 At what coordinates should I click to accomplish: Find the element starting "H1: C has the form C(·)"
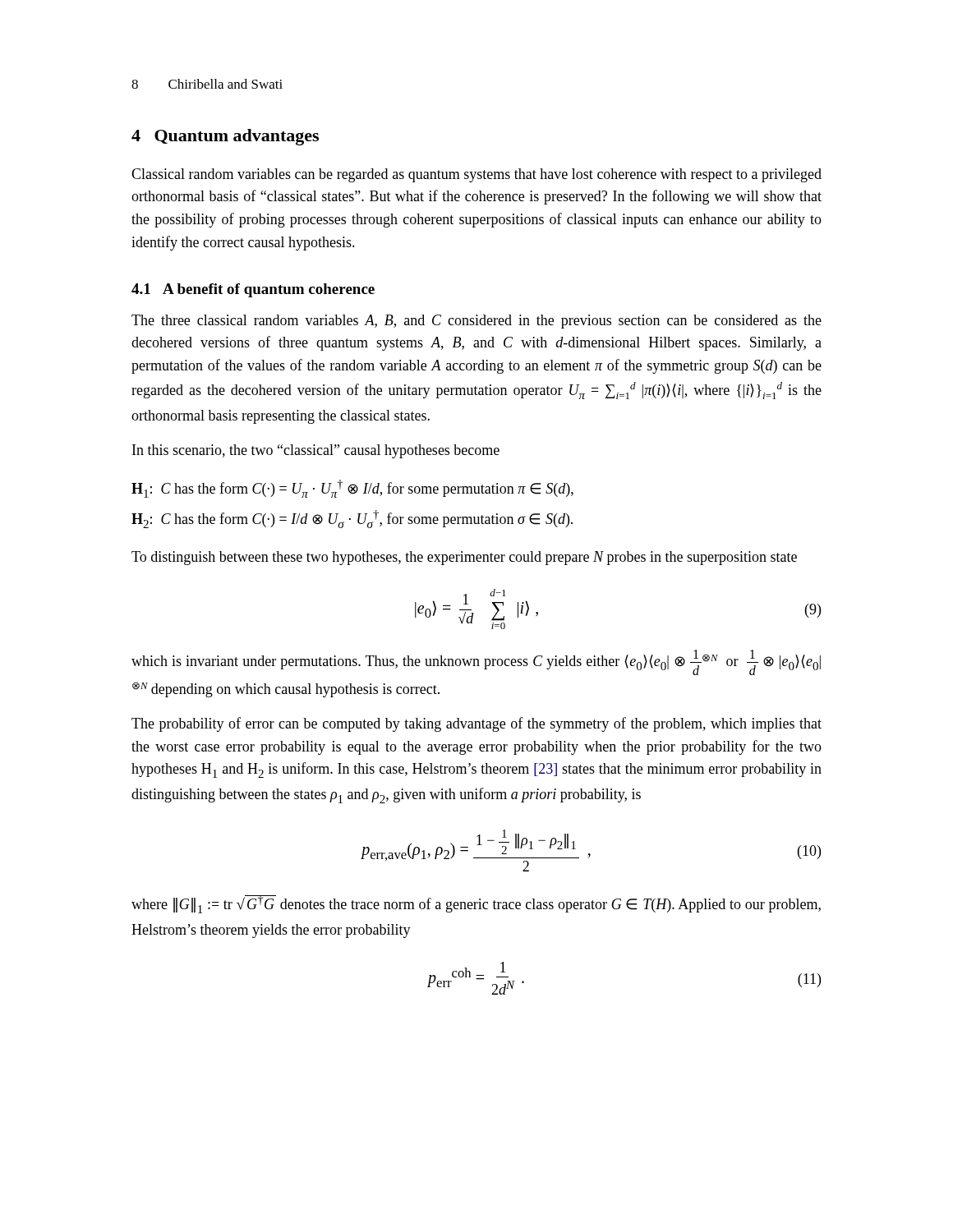353,504
